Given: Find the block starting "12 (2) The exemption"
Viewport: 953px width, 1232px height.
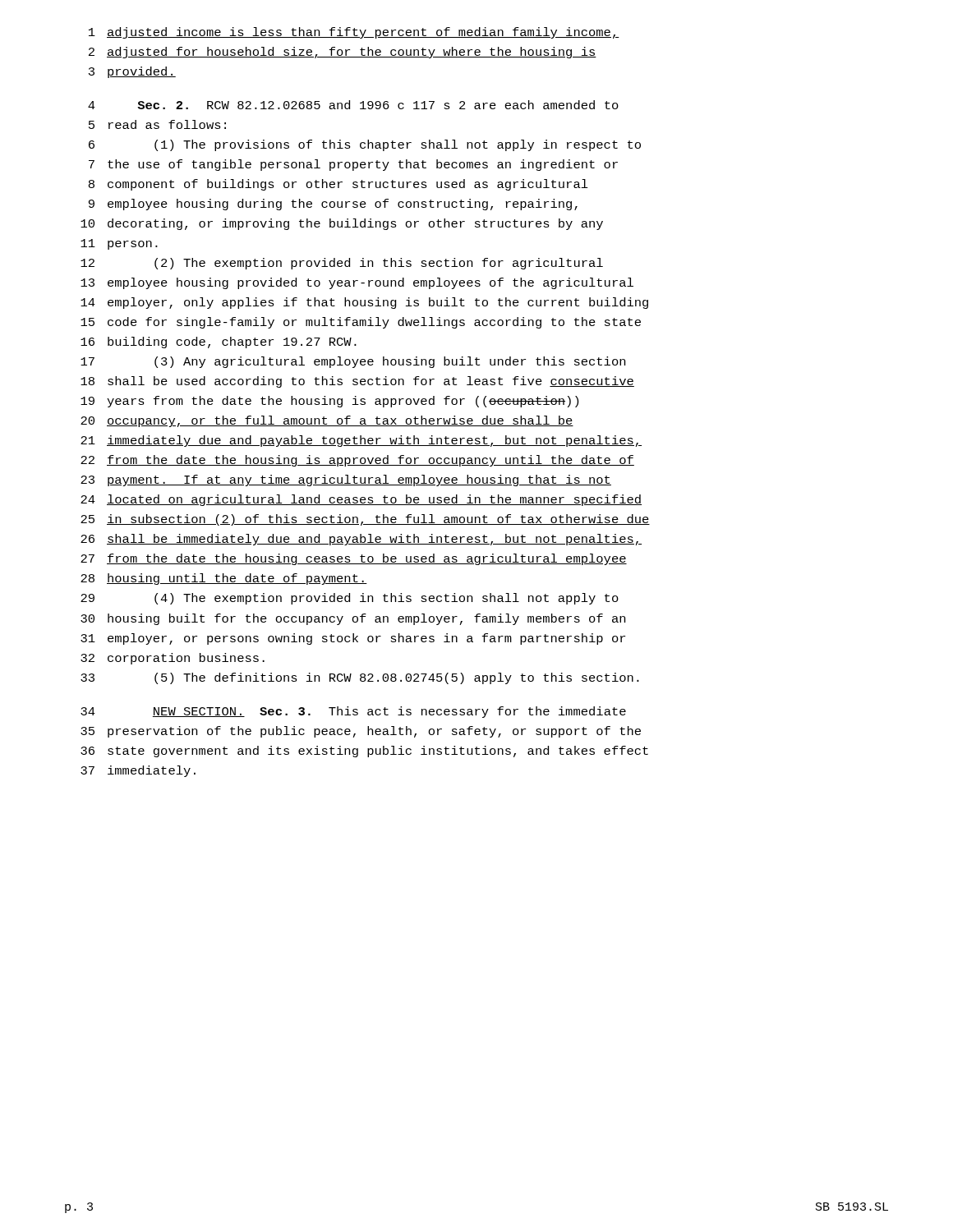Looking at the screenshot, I should [476, 303].
